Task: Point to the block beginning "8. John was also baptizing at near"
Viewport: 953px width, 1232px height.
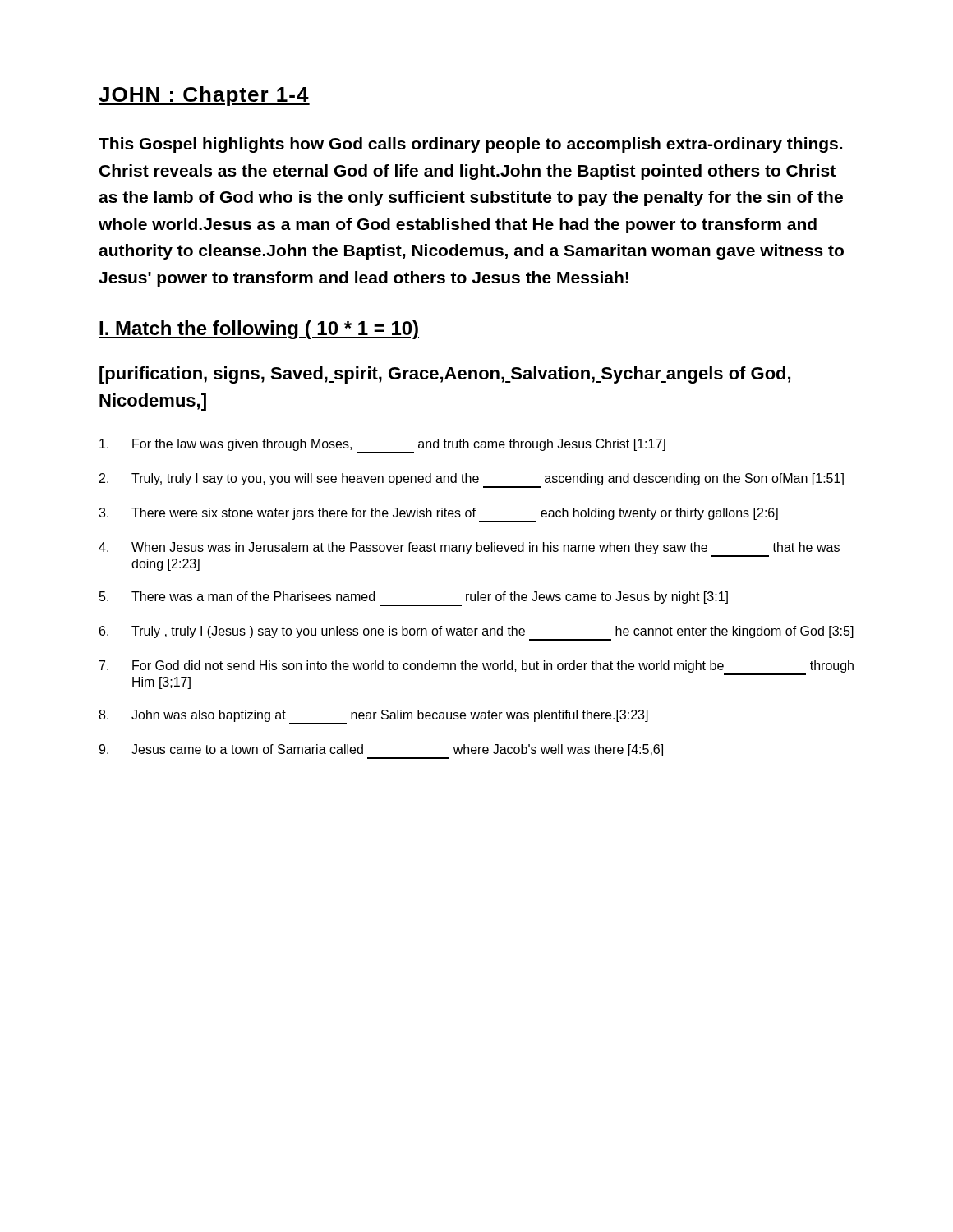Action: pyautogui.click(x=476, y=716)
